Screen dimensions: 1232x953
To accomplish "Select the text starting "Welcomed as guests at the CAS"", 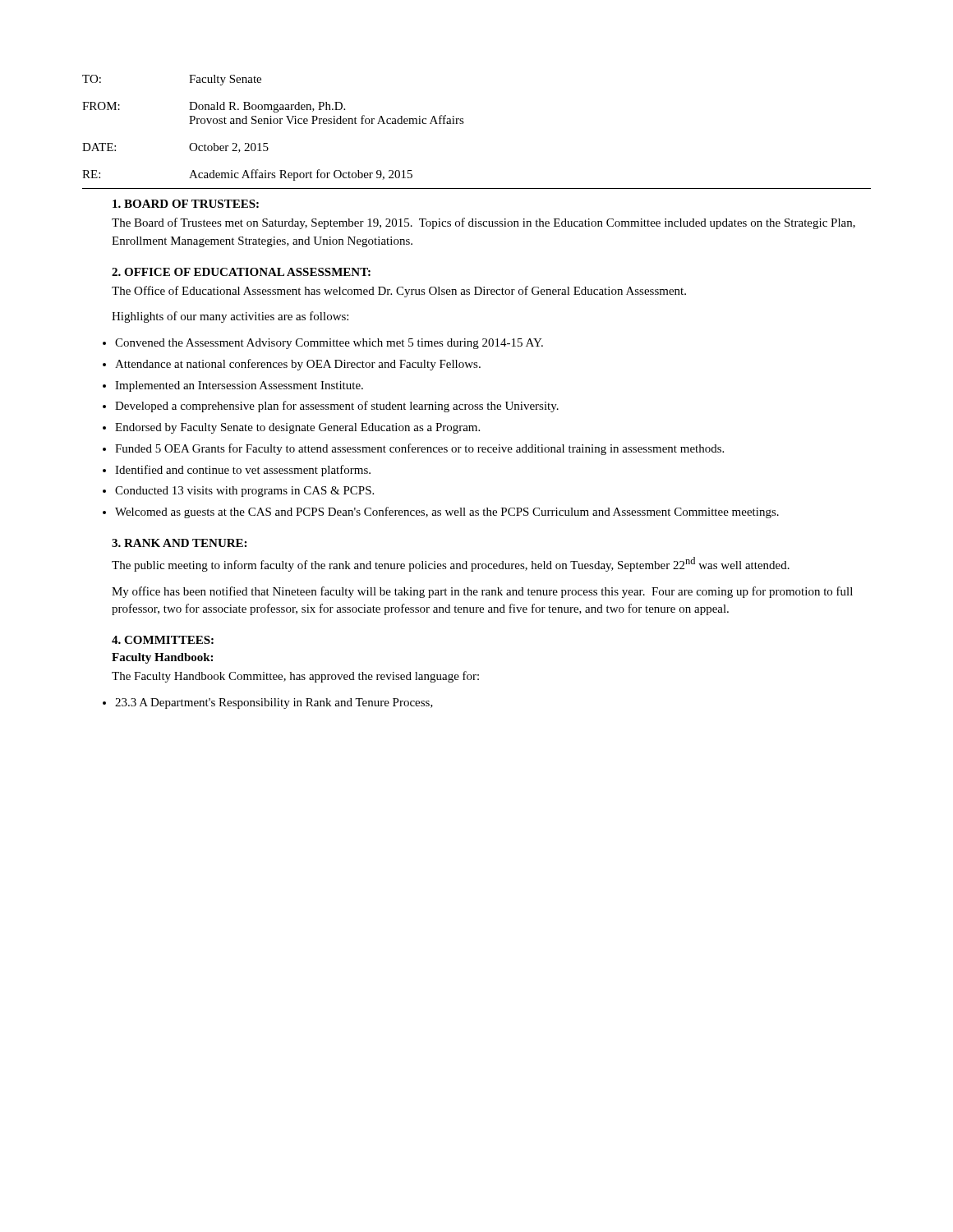I will click(x=447, y=512).
